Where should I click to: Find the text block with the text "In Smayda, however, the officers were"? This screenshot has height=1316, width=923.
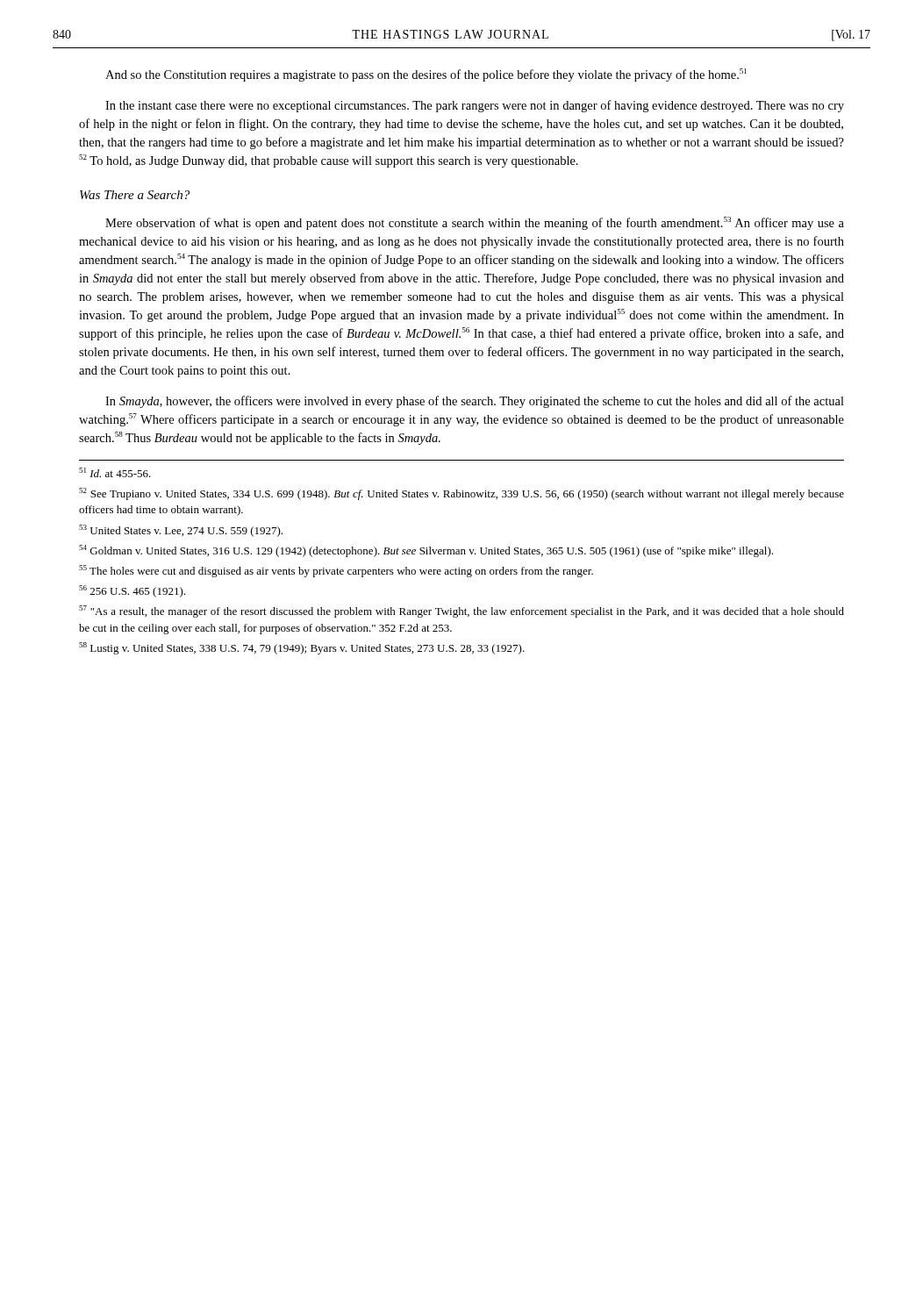click(462, 419)
